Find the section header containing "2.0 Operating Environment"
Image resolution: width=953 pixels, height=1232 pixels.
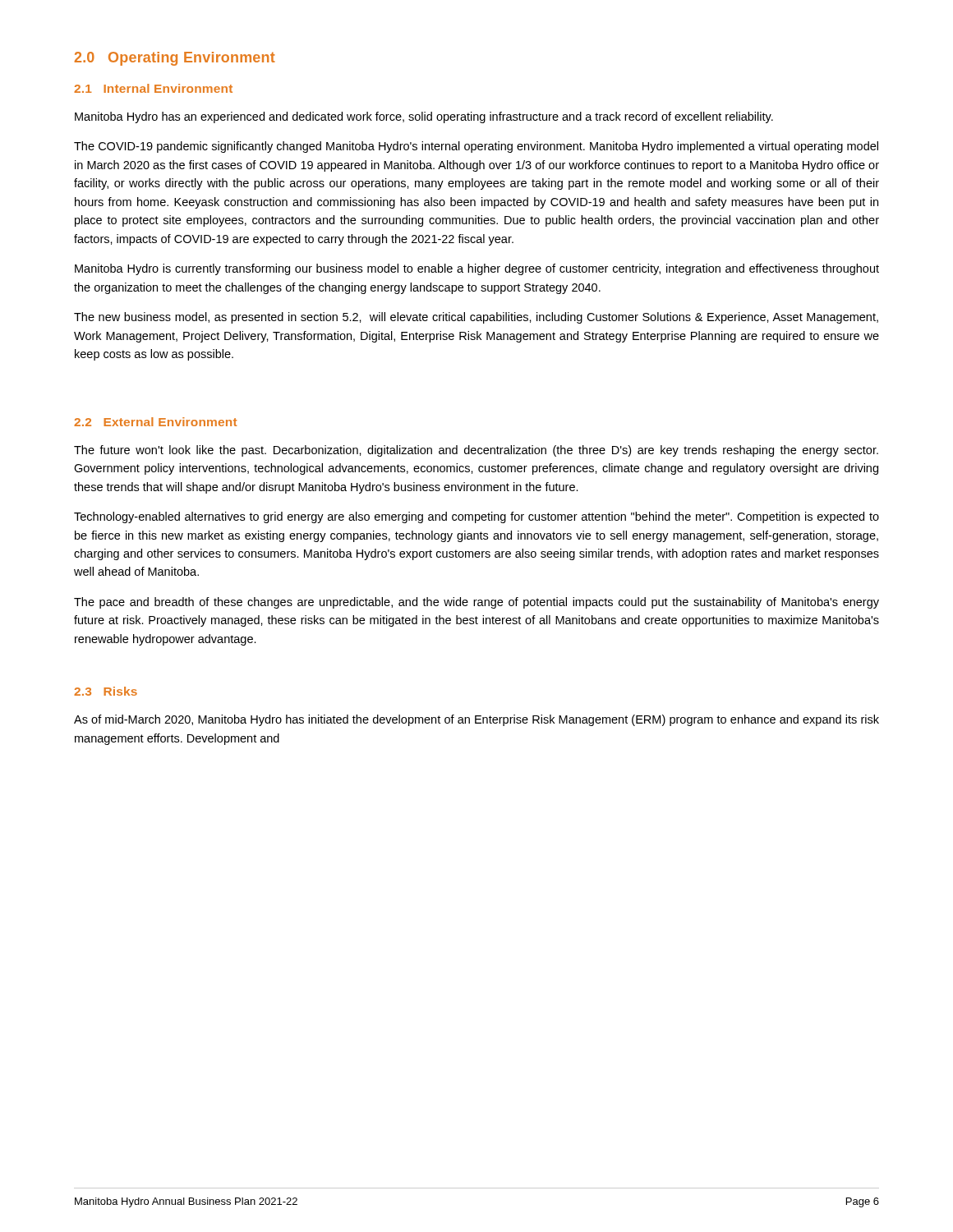click(175, 57)
